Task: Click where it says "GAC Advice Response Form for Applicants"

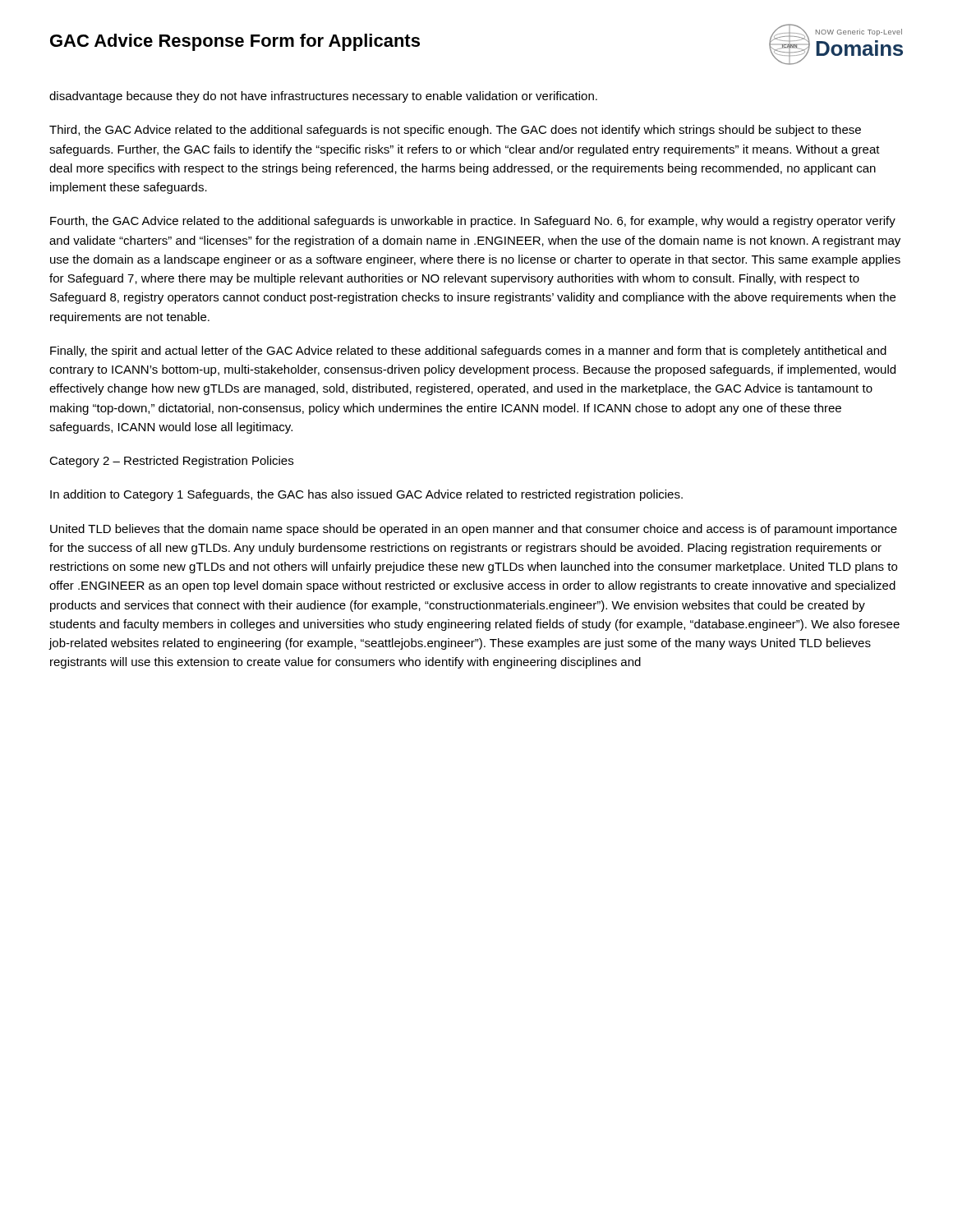Action: [235, 41]
